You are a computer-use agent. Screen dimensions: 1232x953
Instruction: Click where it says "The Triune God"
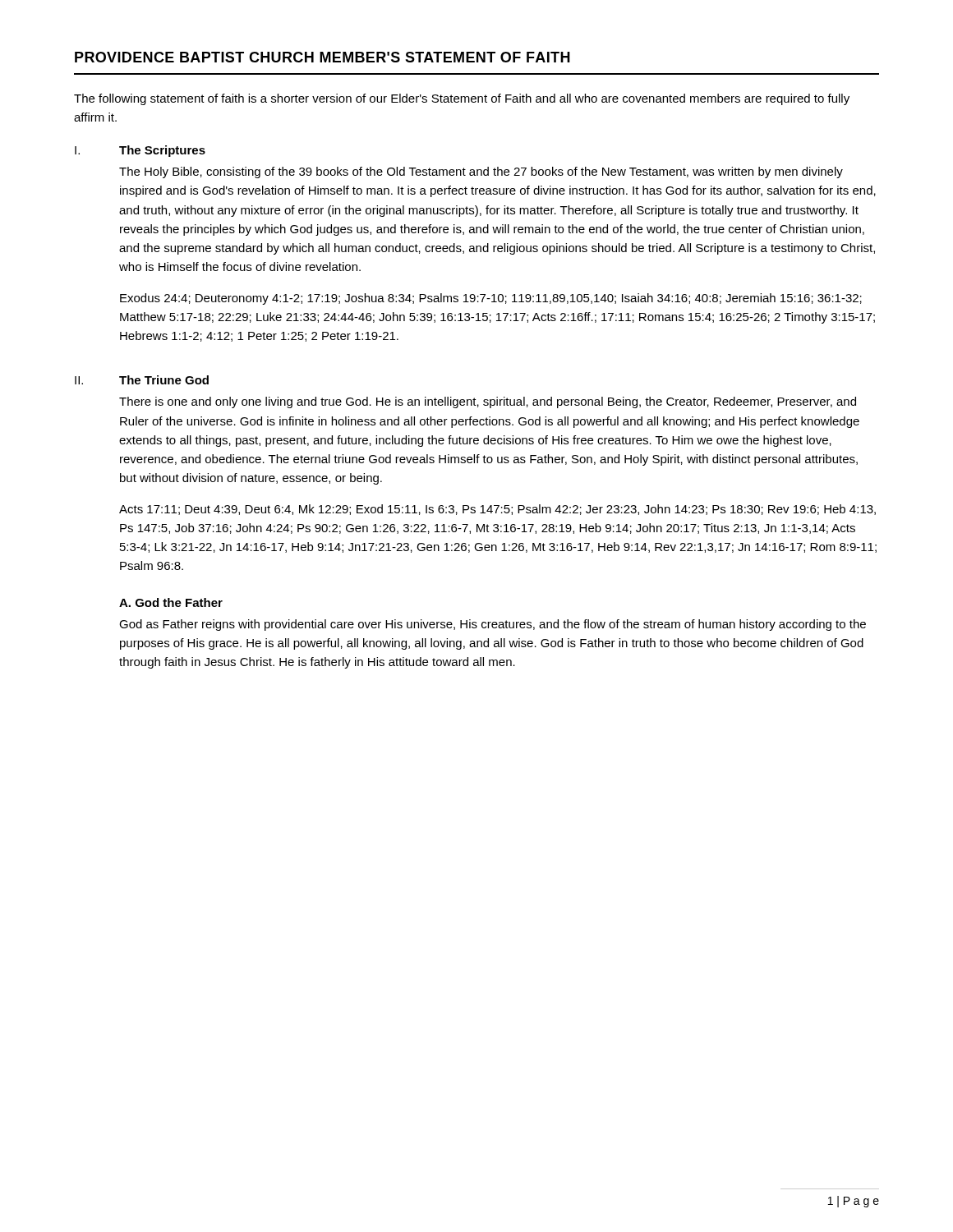(x=164, y=380)
